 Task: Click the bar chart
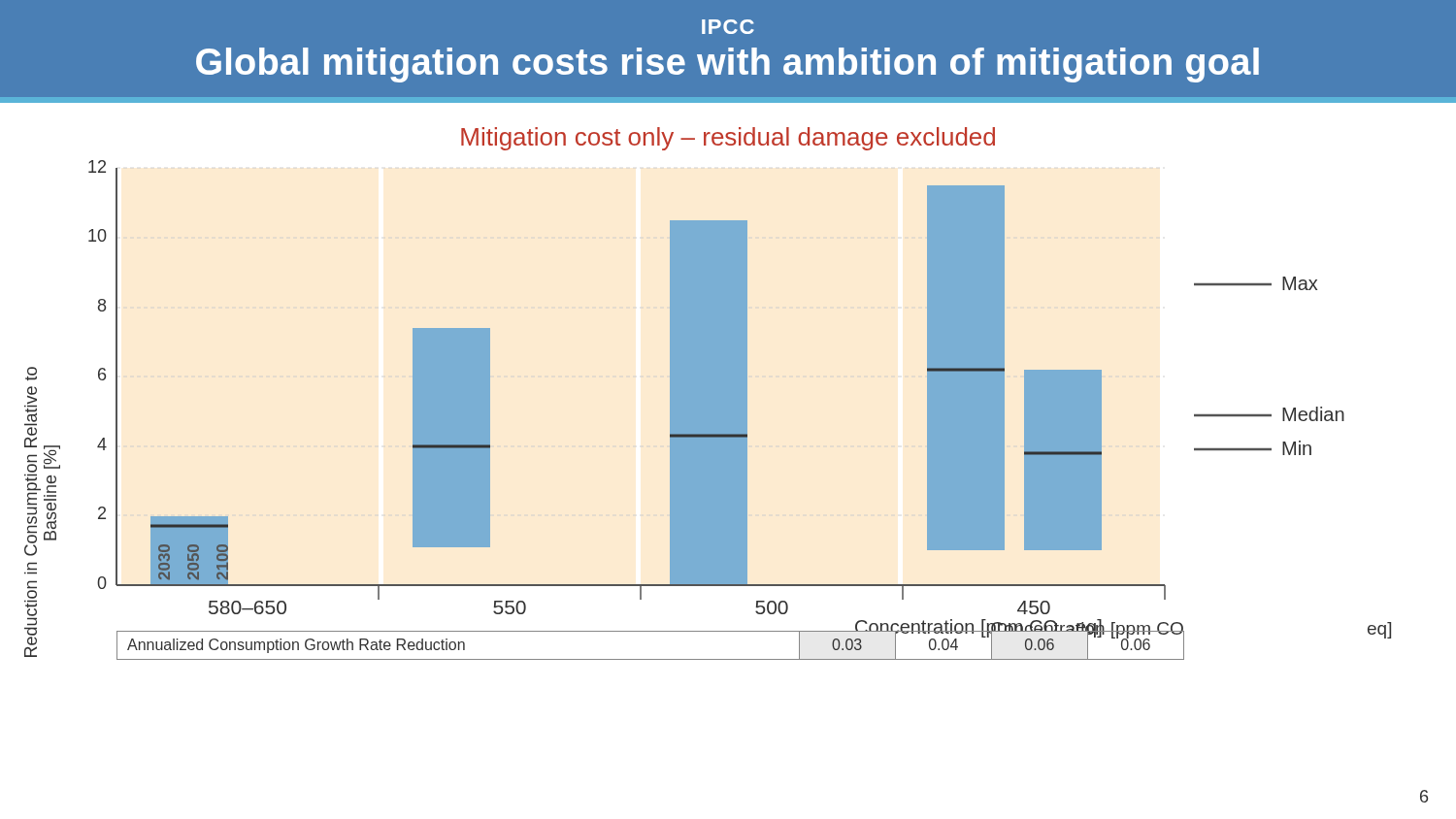728,435
